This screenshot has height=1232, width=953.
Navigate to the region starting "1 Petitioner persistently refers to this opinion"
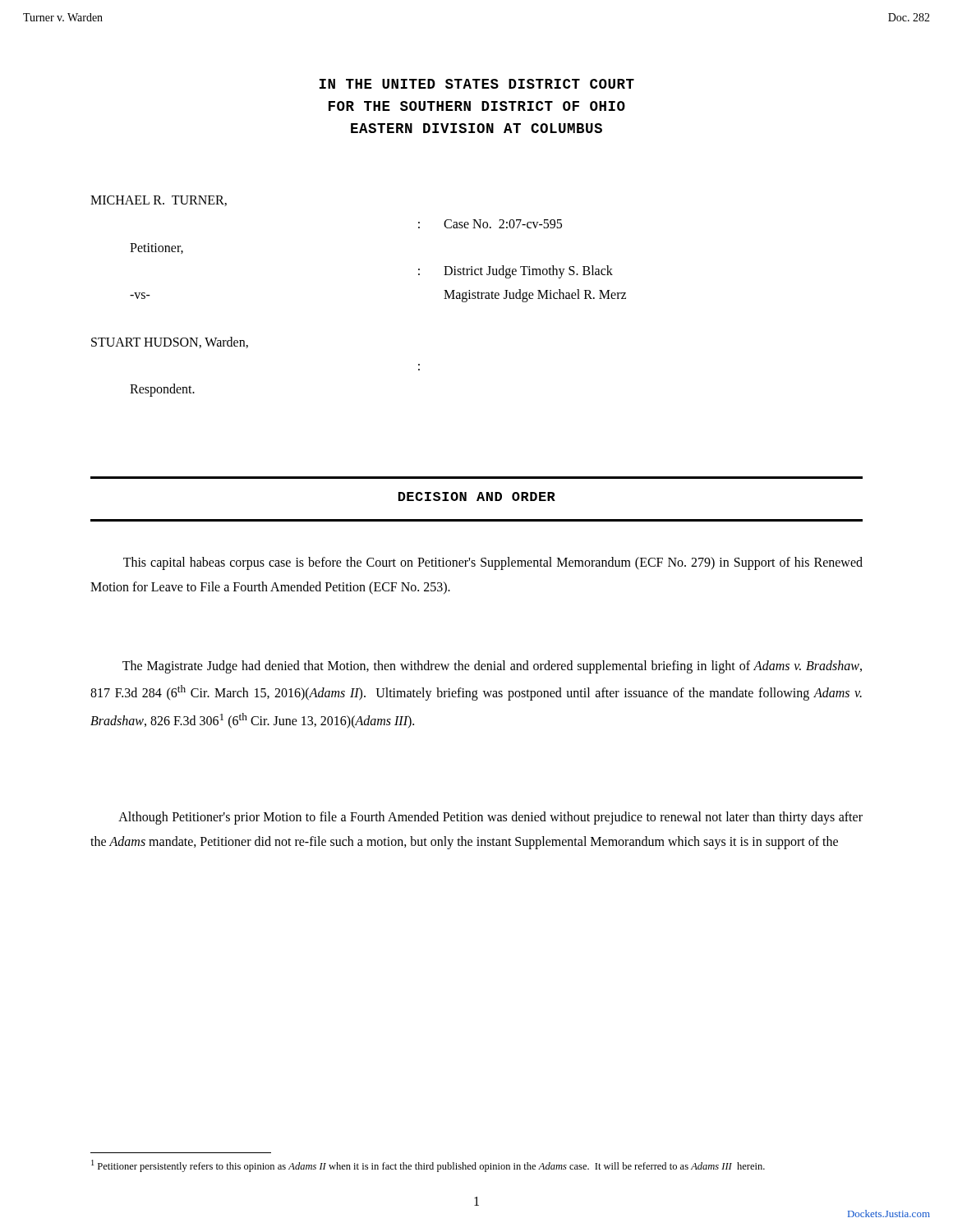(428, 1162)
